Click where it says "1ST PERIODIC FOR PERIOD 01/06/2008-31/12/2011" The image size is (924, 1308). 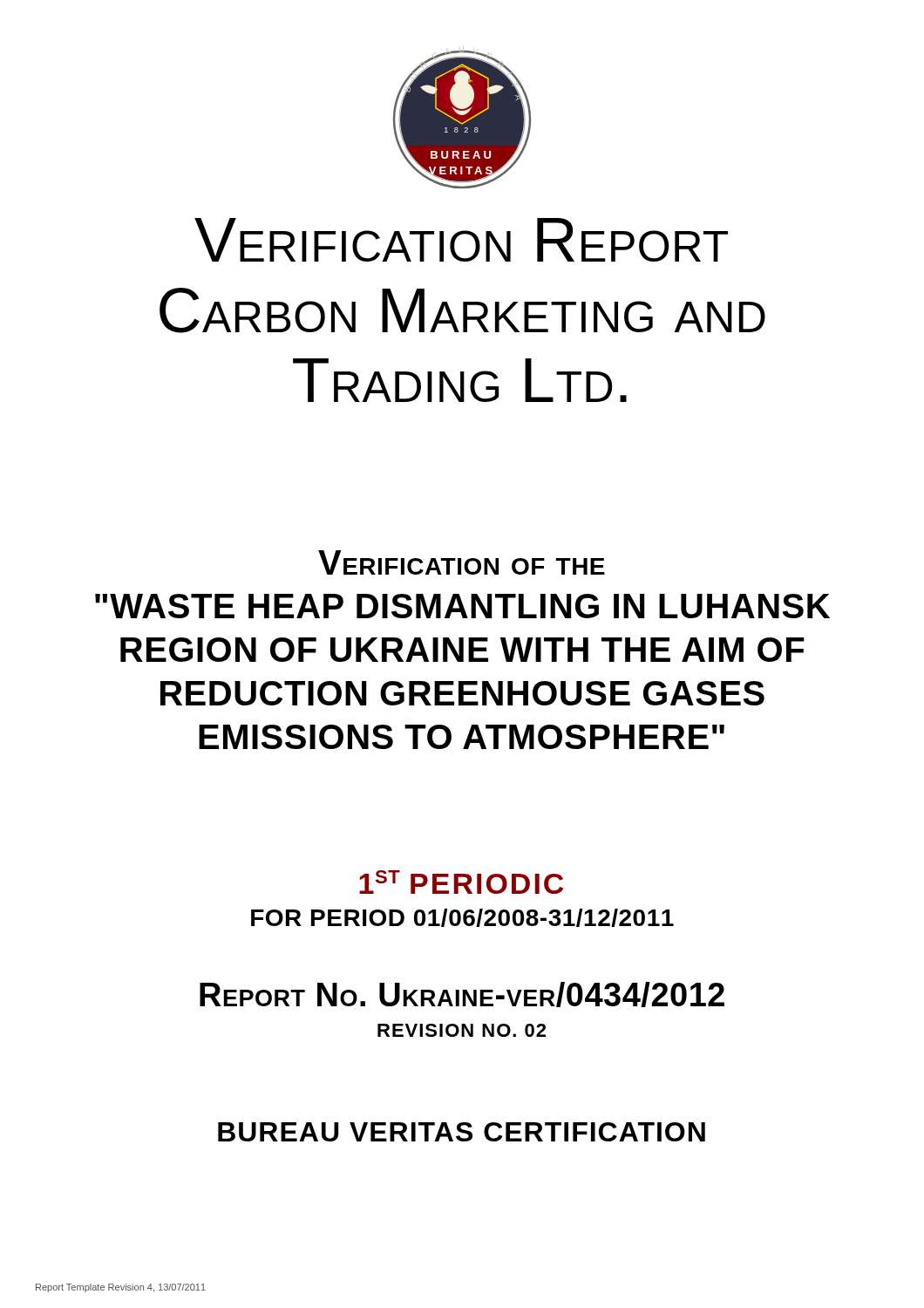[462, 899]
